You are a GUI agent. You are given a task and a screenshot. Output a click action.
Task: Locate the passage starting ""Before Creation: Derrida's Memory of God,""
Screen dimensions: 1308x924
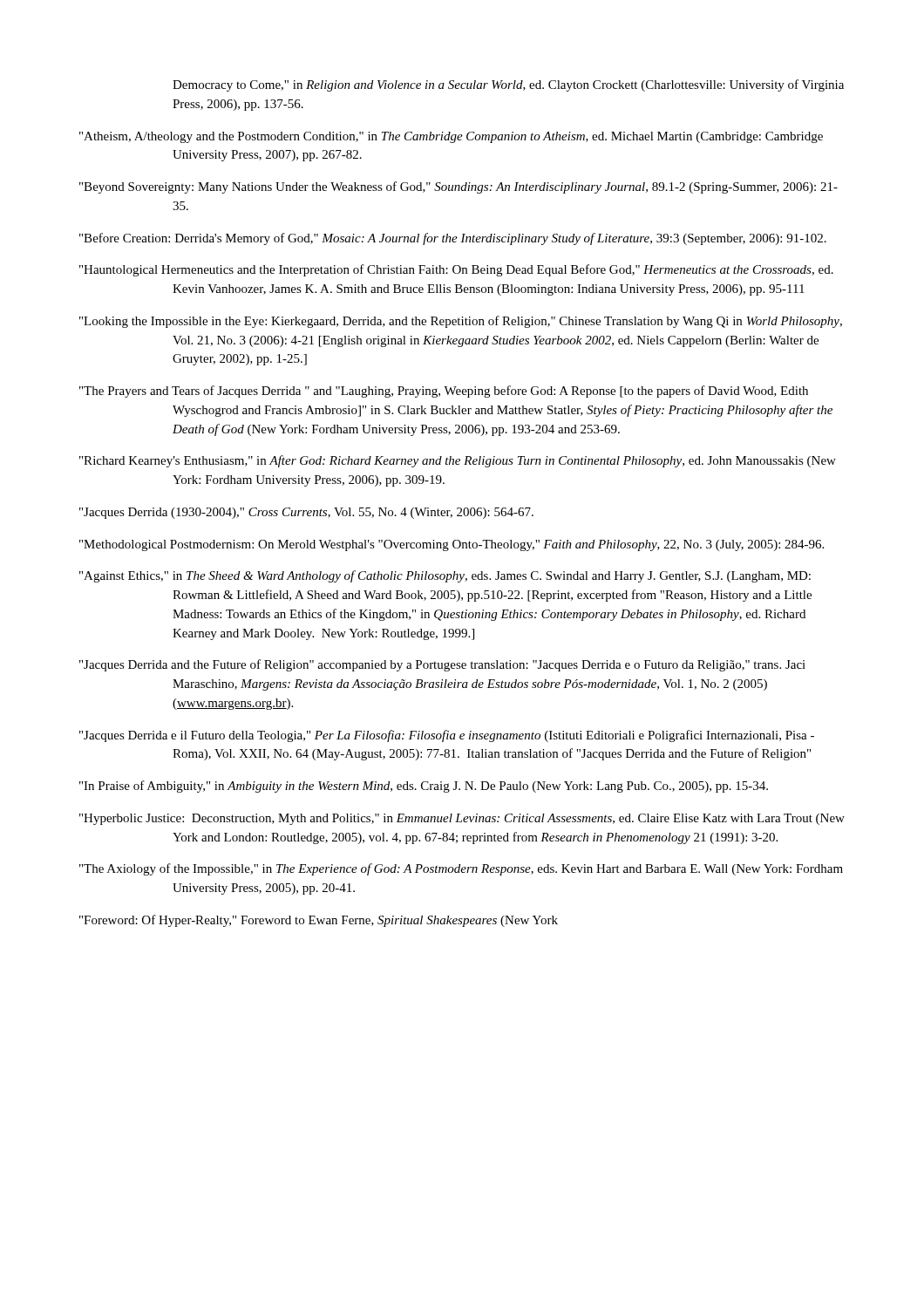462,238
